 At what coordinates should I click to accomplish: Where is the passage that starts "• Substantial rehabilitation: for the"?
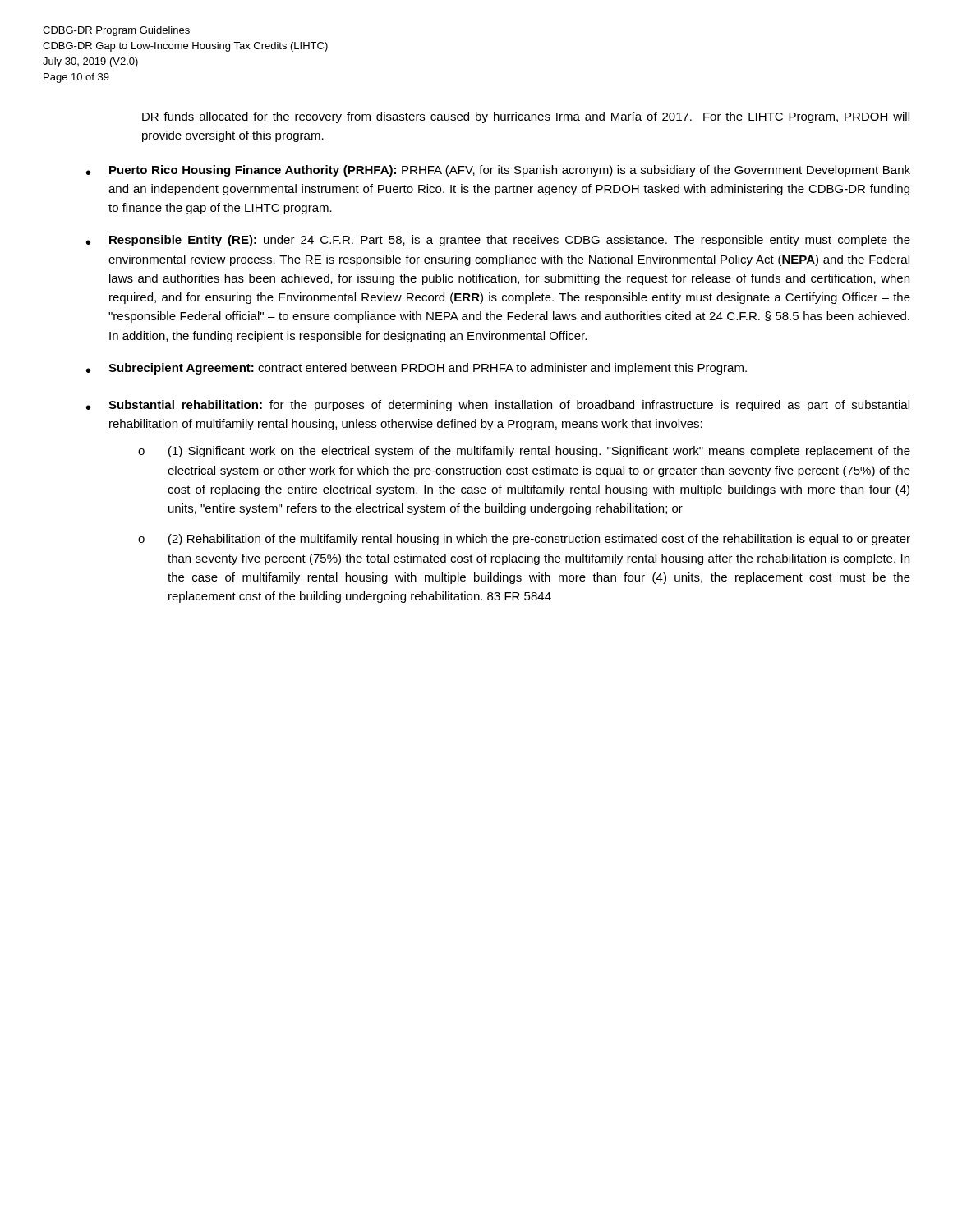coord(498,506)
